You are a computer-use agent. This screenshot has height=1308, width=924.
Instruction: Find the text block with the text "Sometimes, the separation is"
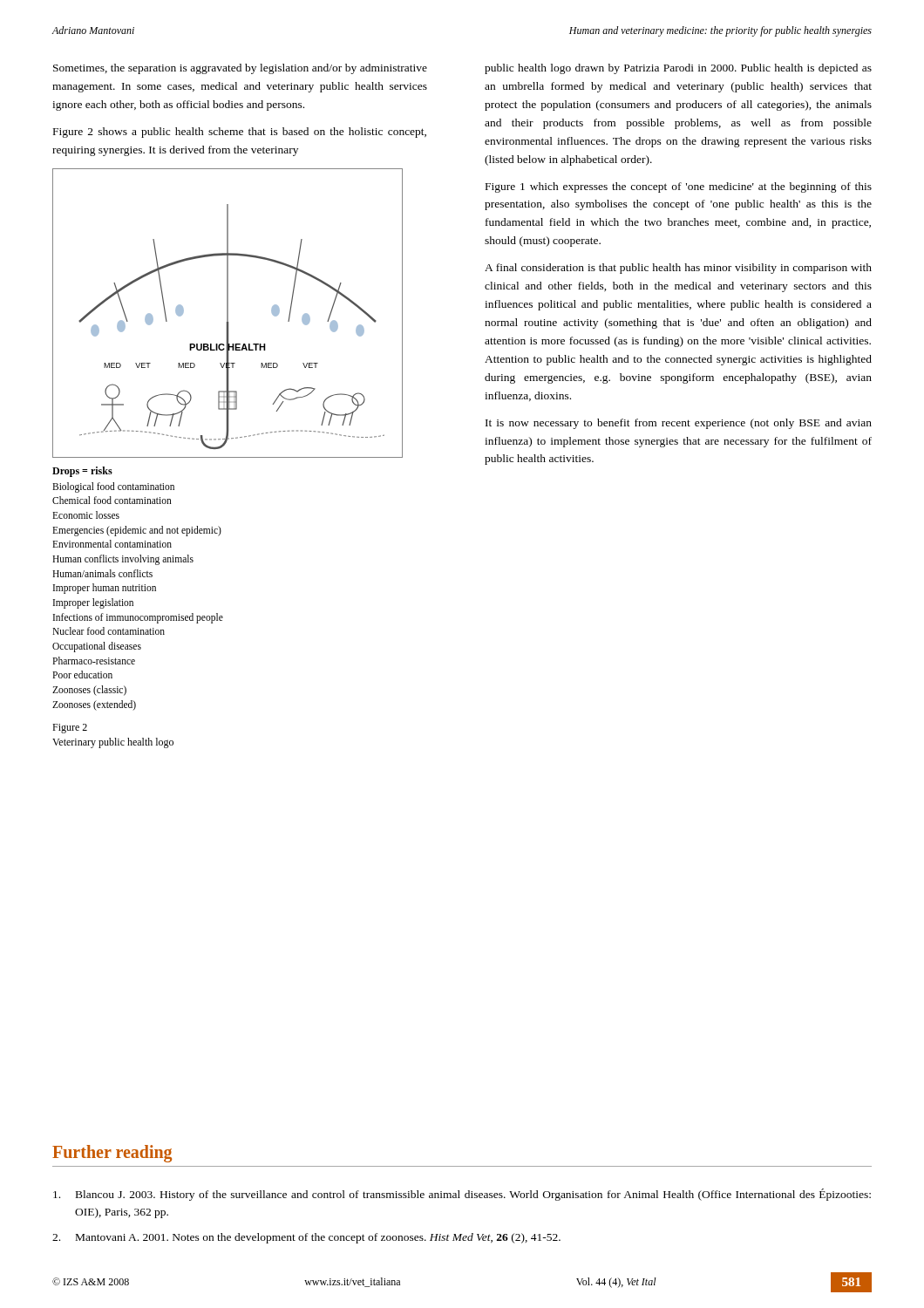(240, 86)
